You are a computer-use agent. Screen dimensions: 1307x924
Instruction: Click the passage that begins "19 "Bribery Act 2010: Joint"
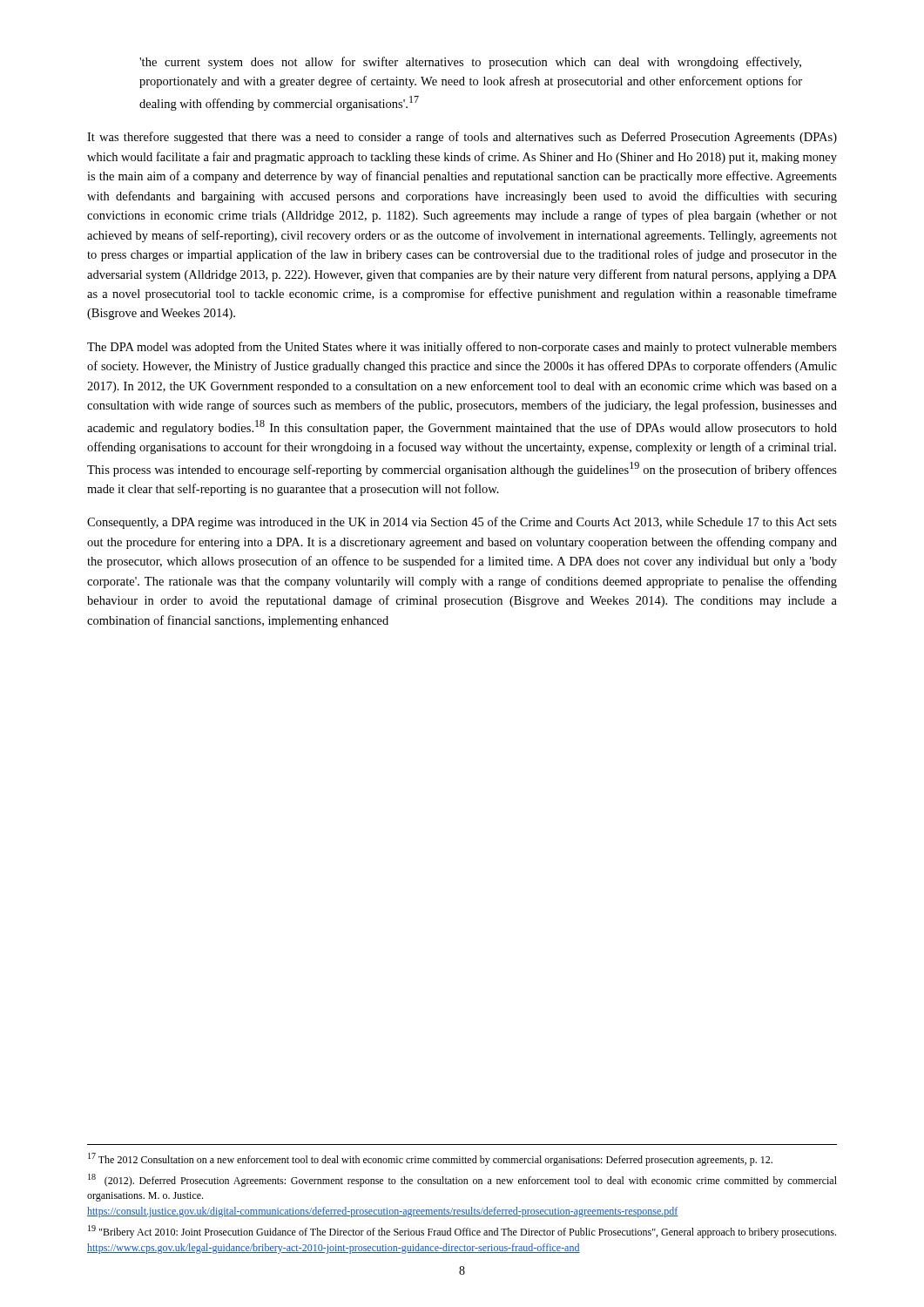[x=462, y=1239]
